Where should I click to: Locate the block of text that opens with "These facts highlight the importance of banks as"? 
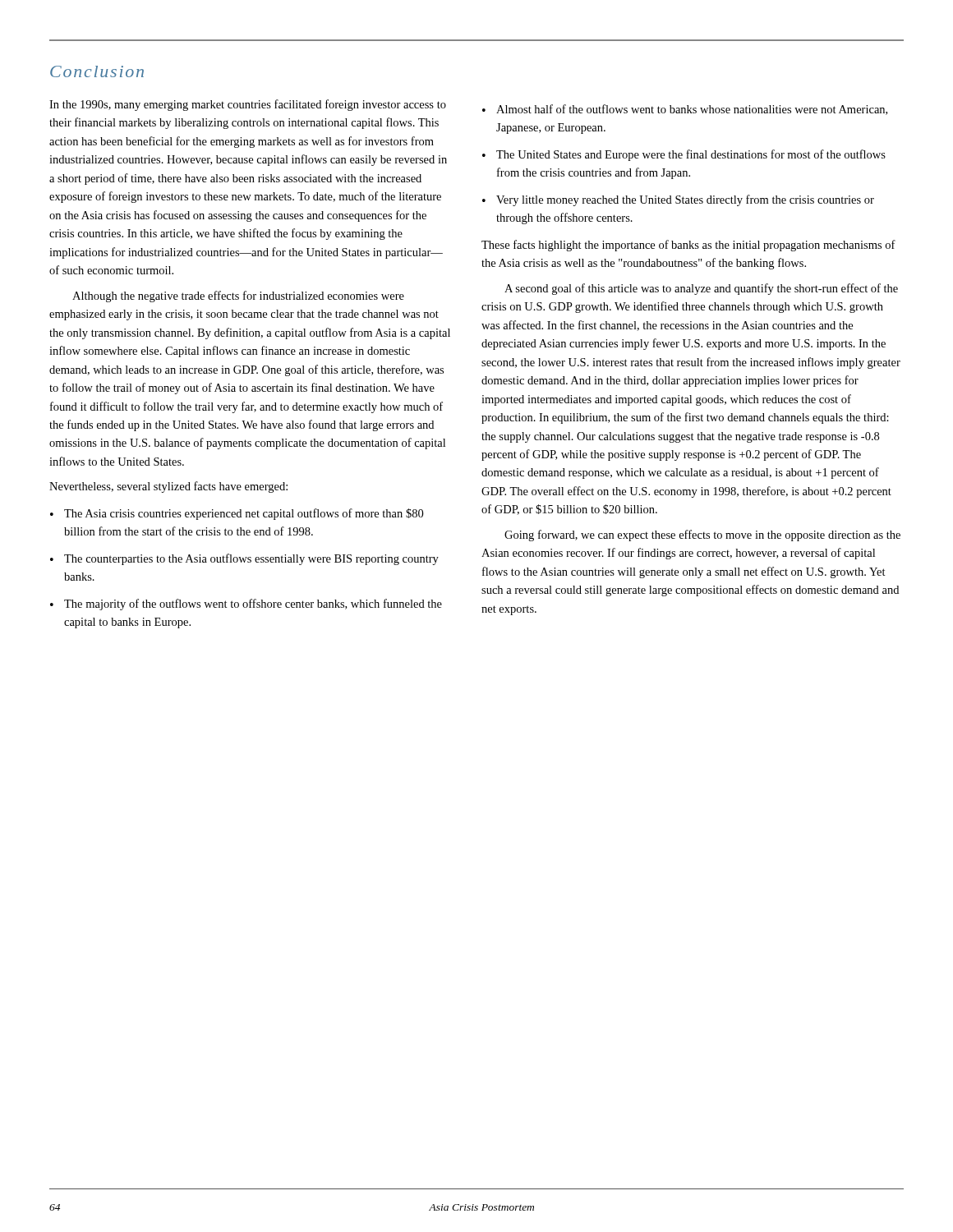[693, 254]
